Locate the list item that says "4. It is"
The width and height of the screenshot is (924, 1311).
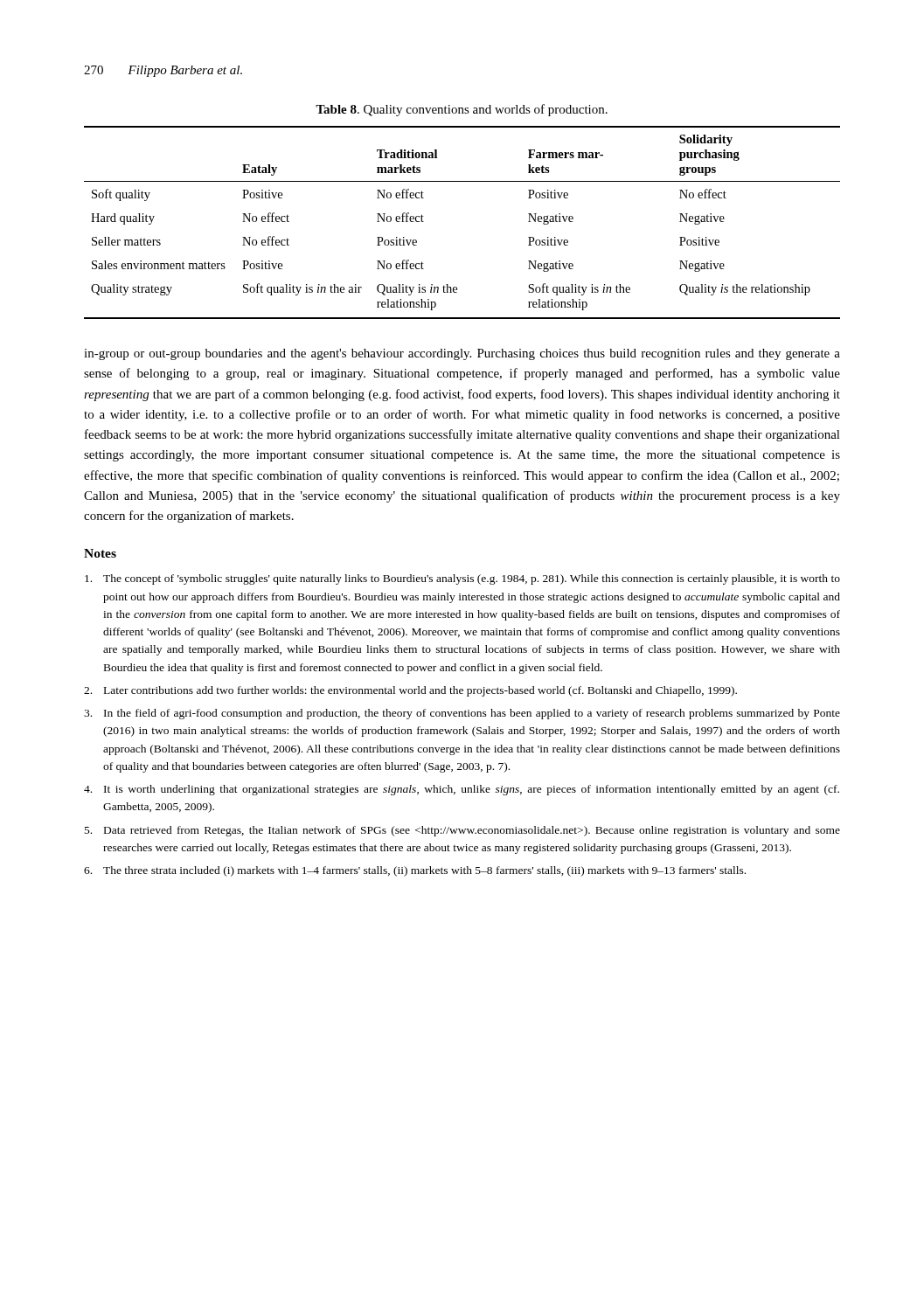[462, 798]
